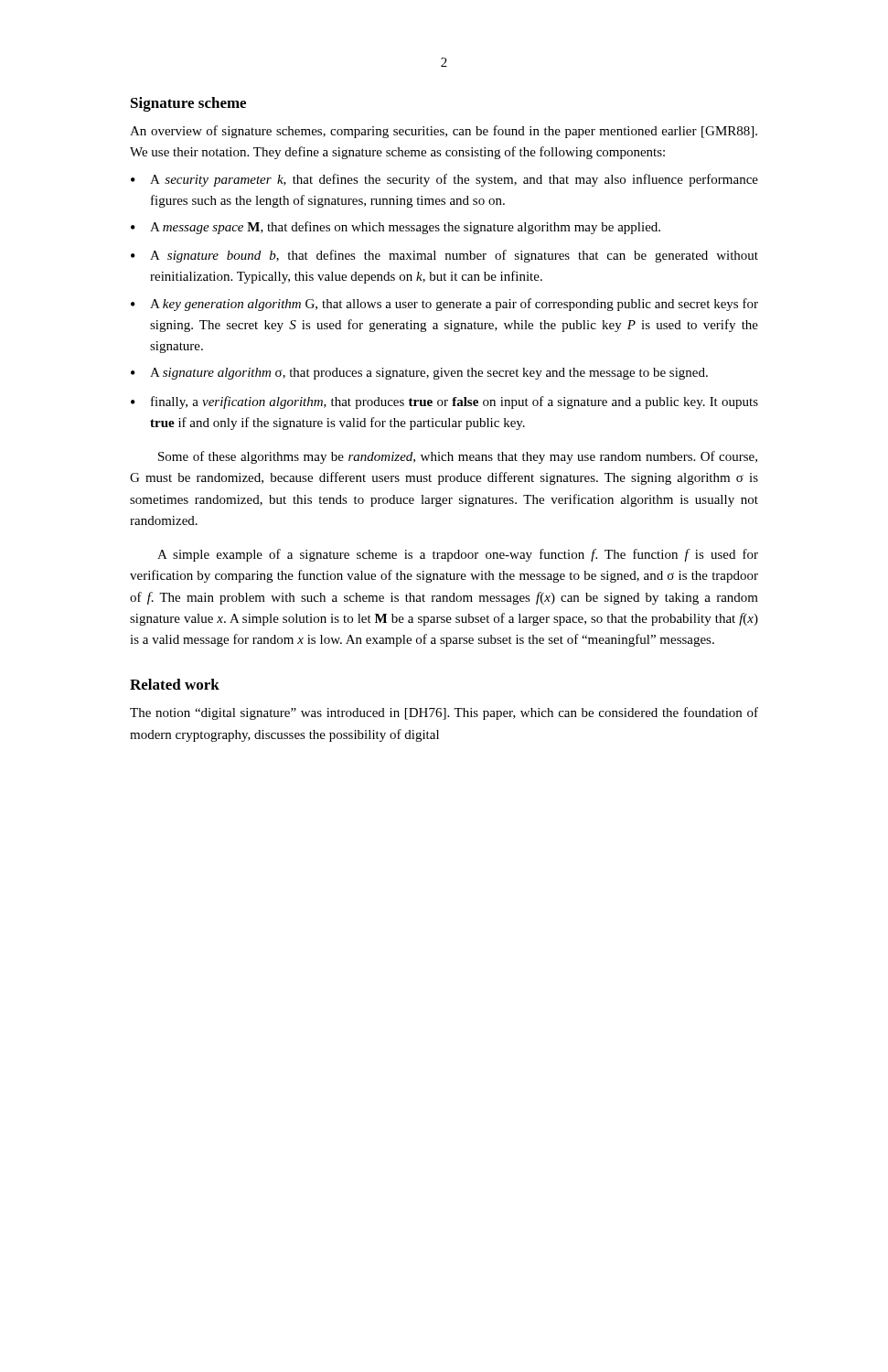This screenshot has width=888, height=1372.
Task: Locate the region starting "• A key"
Action: [444, 325]
